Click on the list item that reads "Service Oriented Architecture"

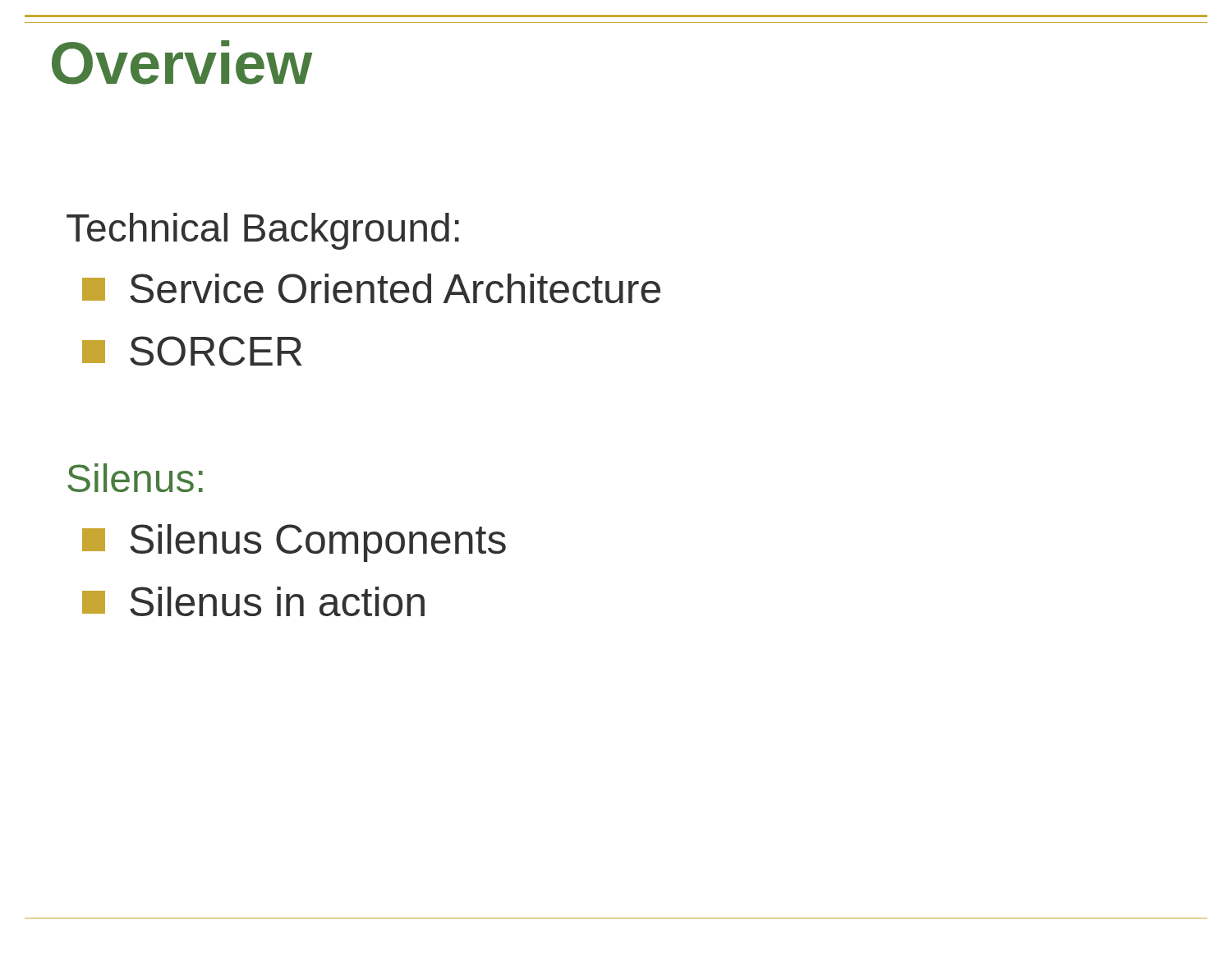click(x=372, y=289)
